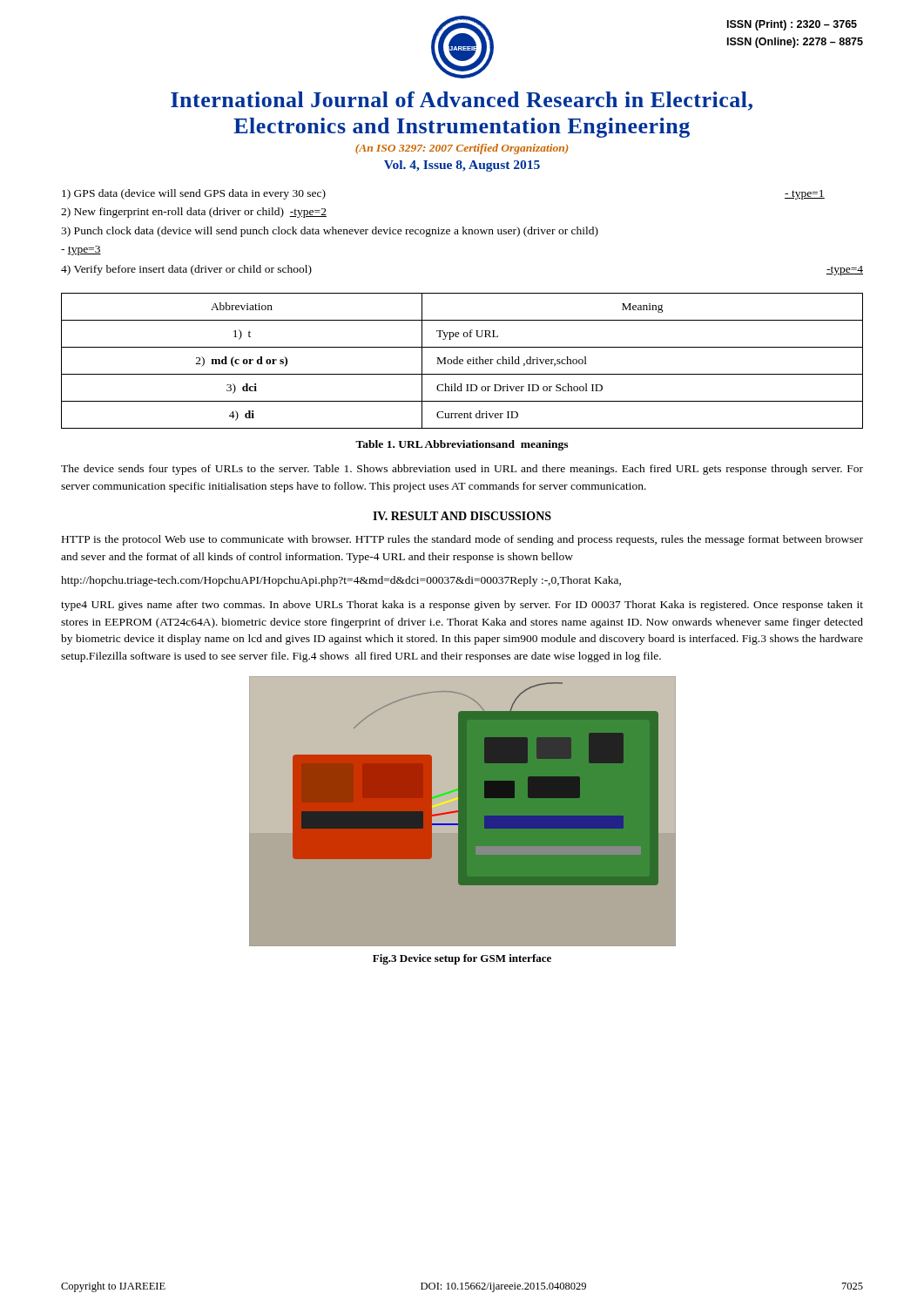
Task: Select the passage starting "HTTP is the protocol Web use"
Action: (x=462, y=548)
